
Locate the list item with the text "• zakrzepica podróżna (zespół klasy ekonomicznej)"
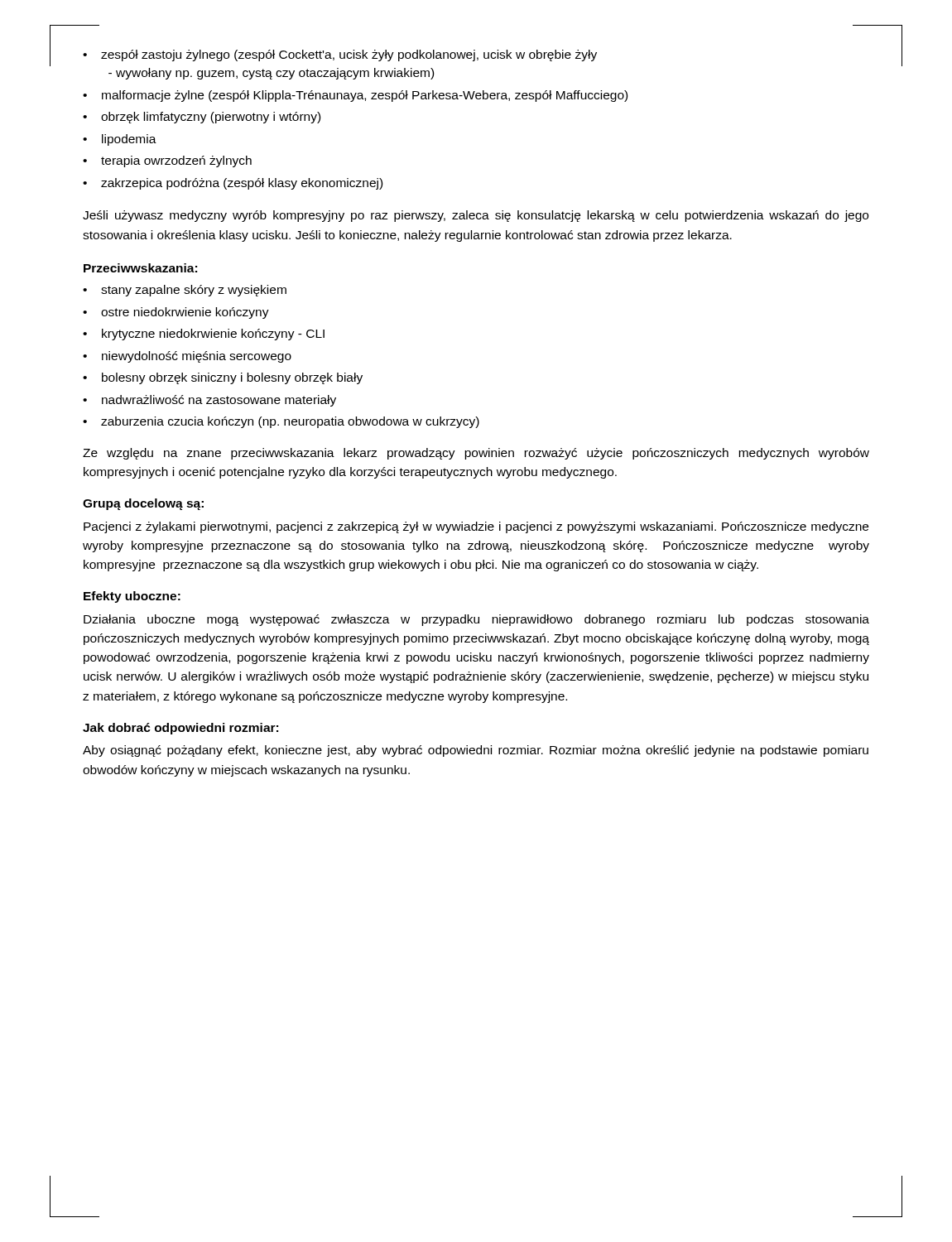[x=233, y=184]
